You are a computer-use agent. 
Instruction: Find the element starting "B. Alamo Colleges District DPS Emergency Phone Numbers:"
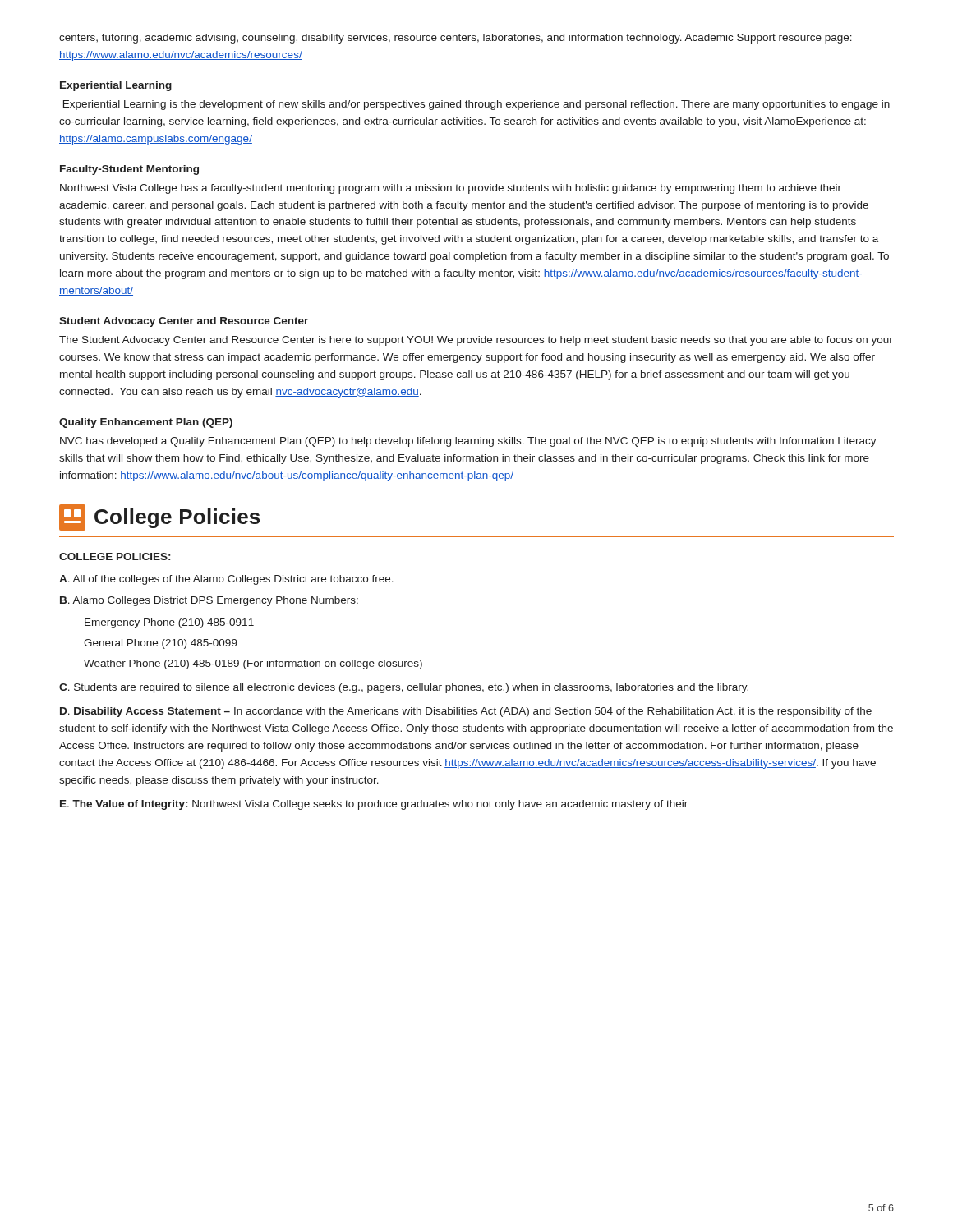coord(209,600)
